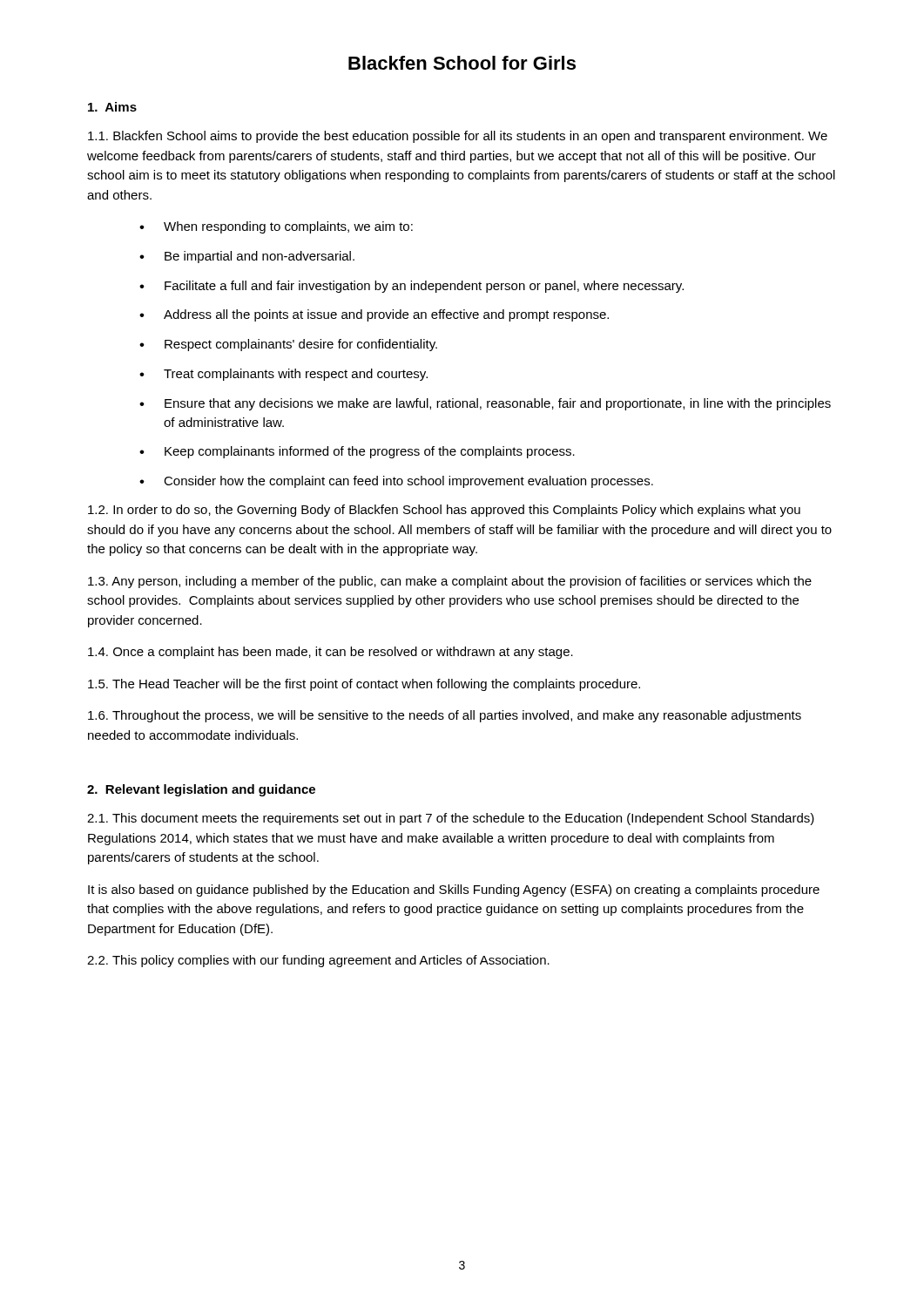Locate the text block with the text "1. Blackfen School aims"
This screenshot has height=1307, width=924.
[x=462, y=166]
